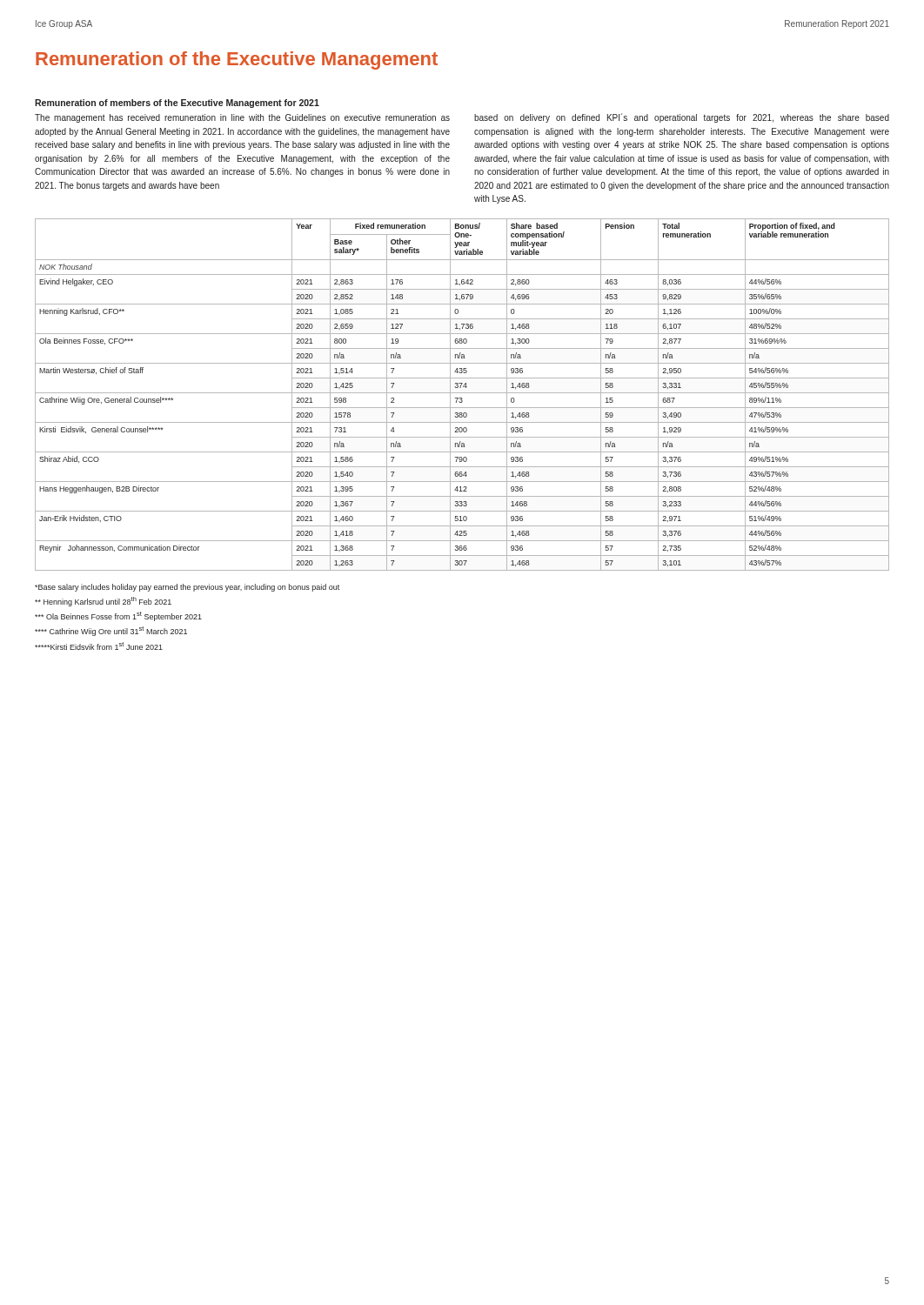Where does it say "Cathrine Wiig Ore until 31st March 2021"?
This screenshot has width=924, height=1305.
[111, 631]
